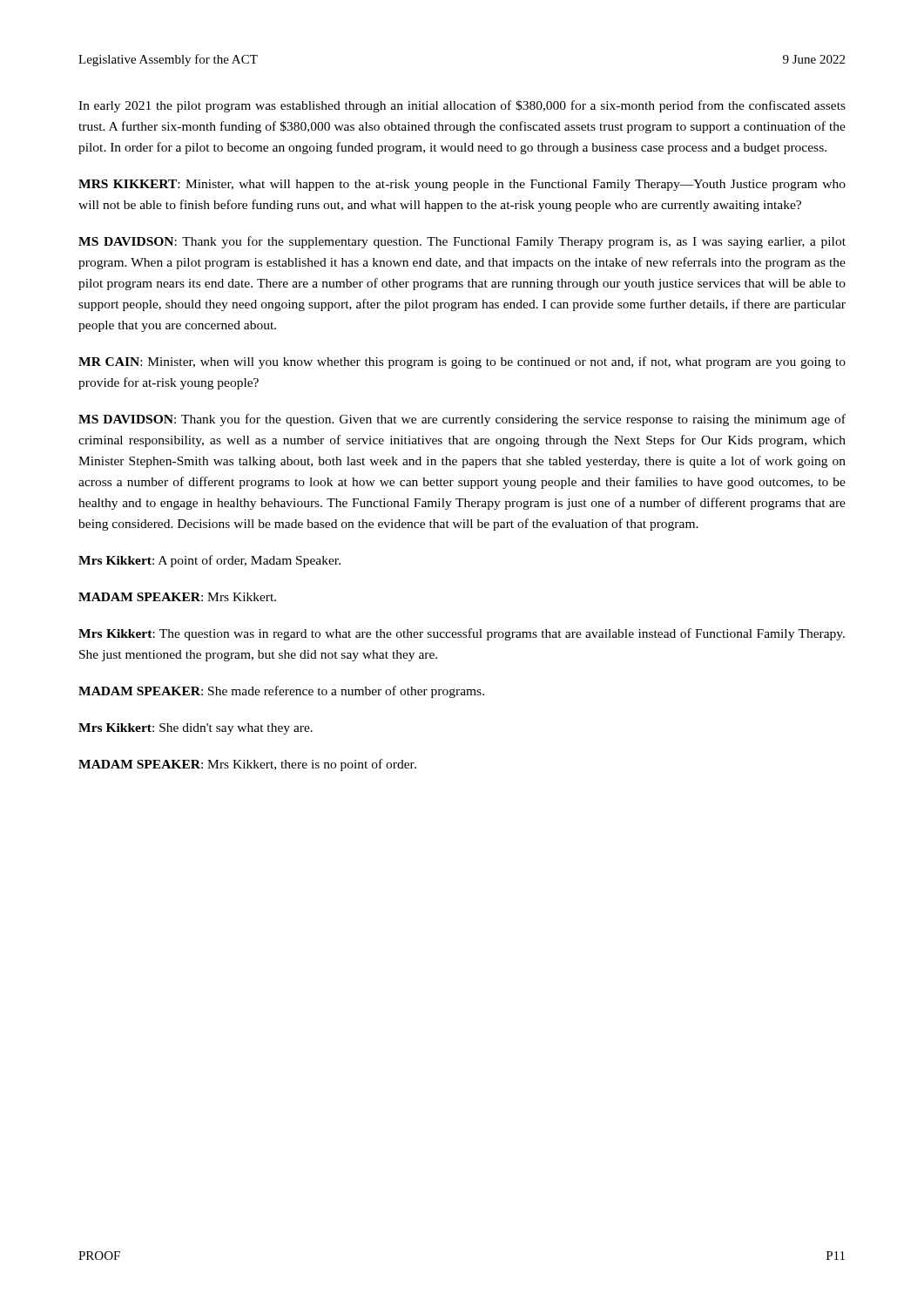
Task: Point to the block starting "In early 2021 the pilot"
Action: click(x=462, y=126)
